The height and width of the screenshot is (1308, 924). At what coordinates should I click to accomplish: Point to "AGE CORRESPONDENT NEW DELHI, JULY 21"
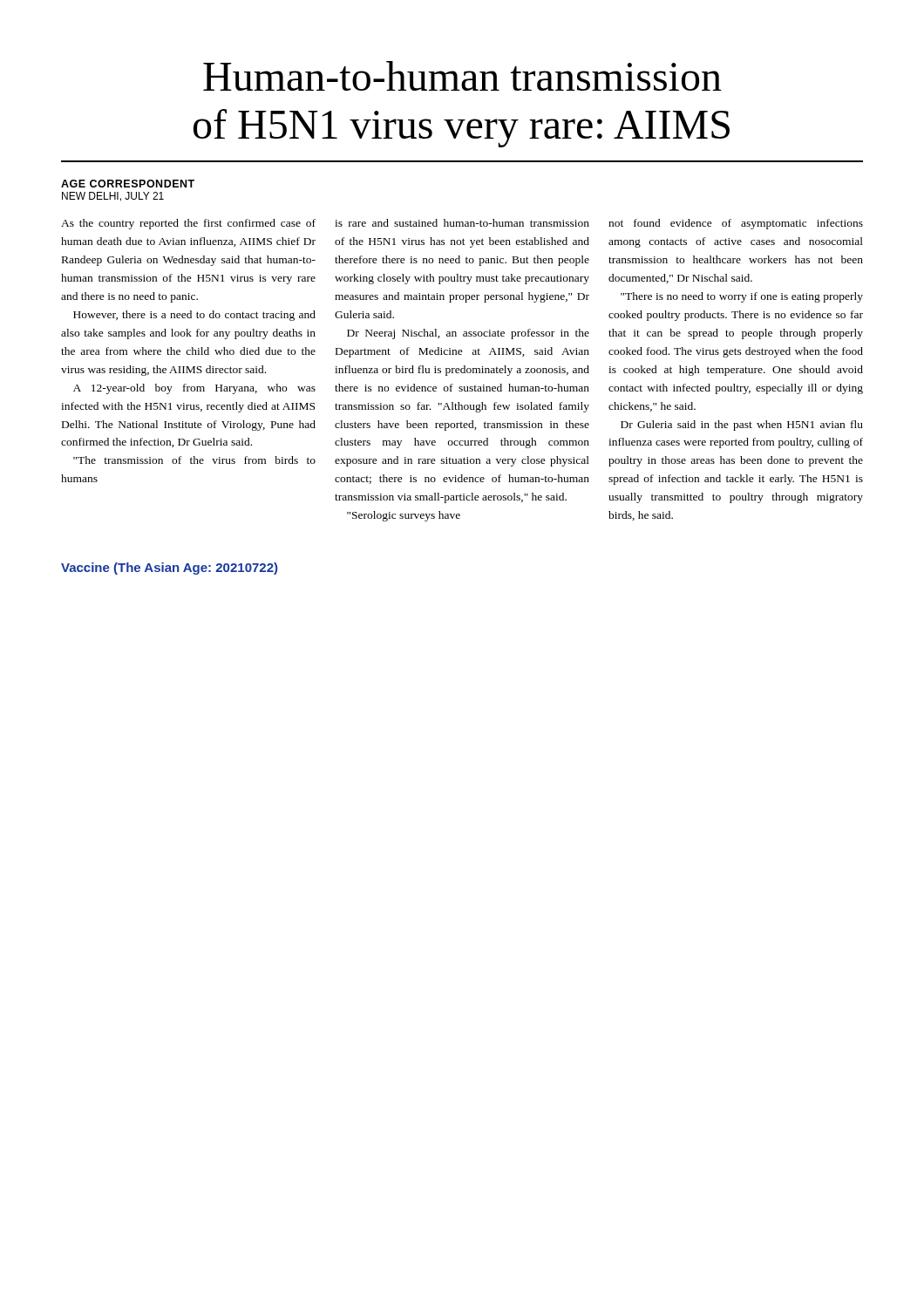tap(128, 184)
